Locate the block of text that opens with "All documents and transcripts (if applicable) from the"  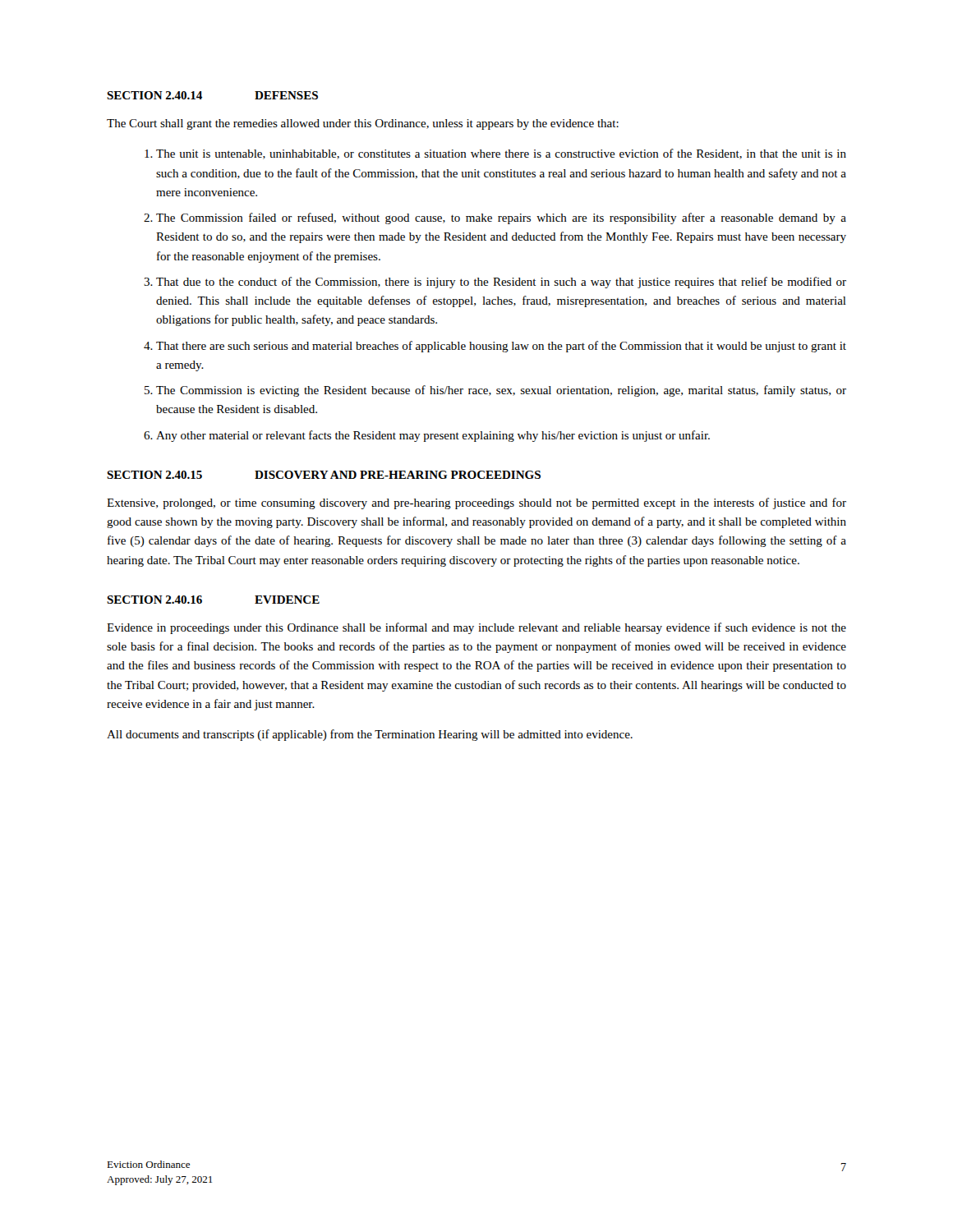point(370,734)
